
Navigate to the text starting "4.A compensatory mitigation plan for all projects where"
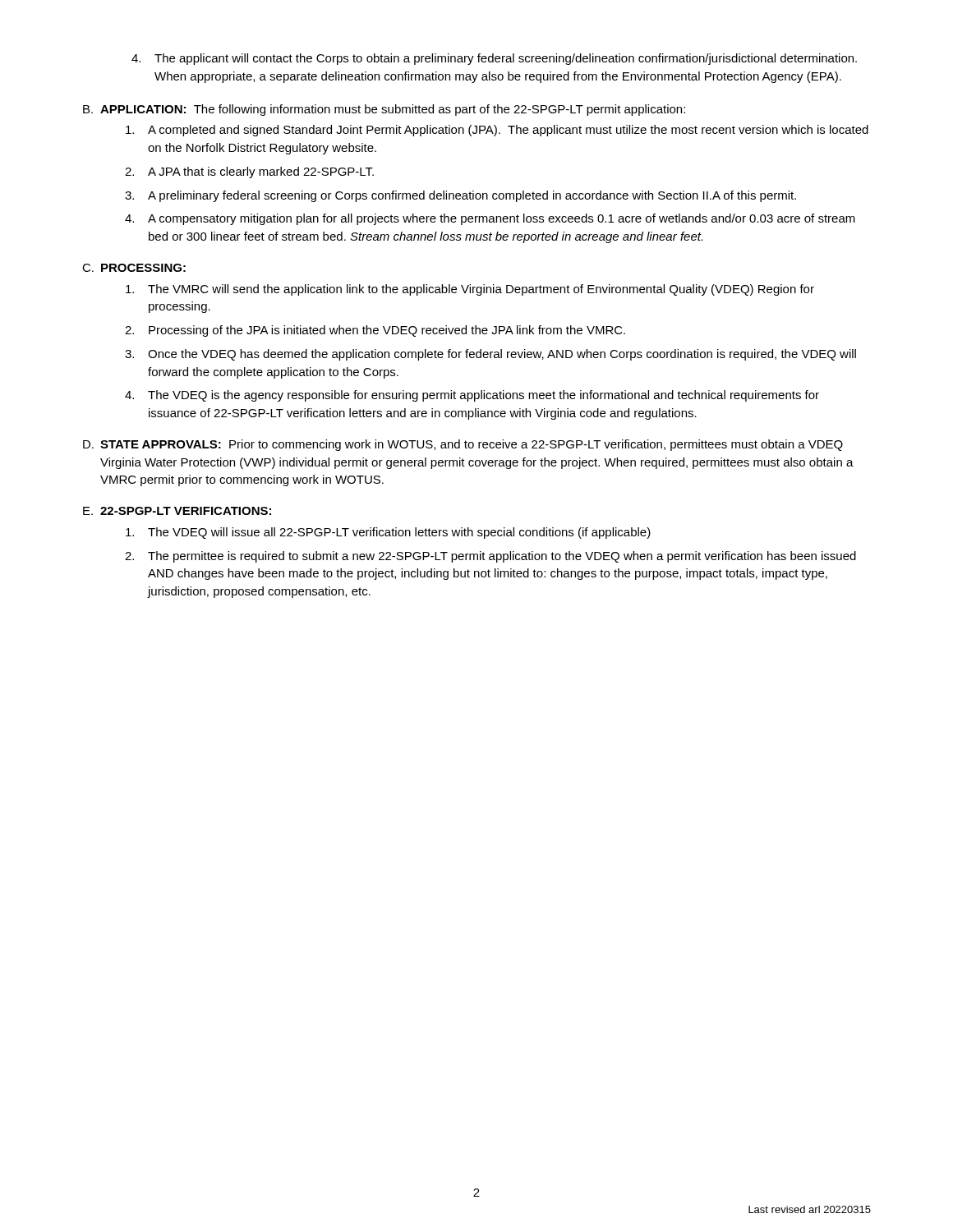498,228
